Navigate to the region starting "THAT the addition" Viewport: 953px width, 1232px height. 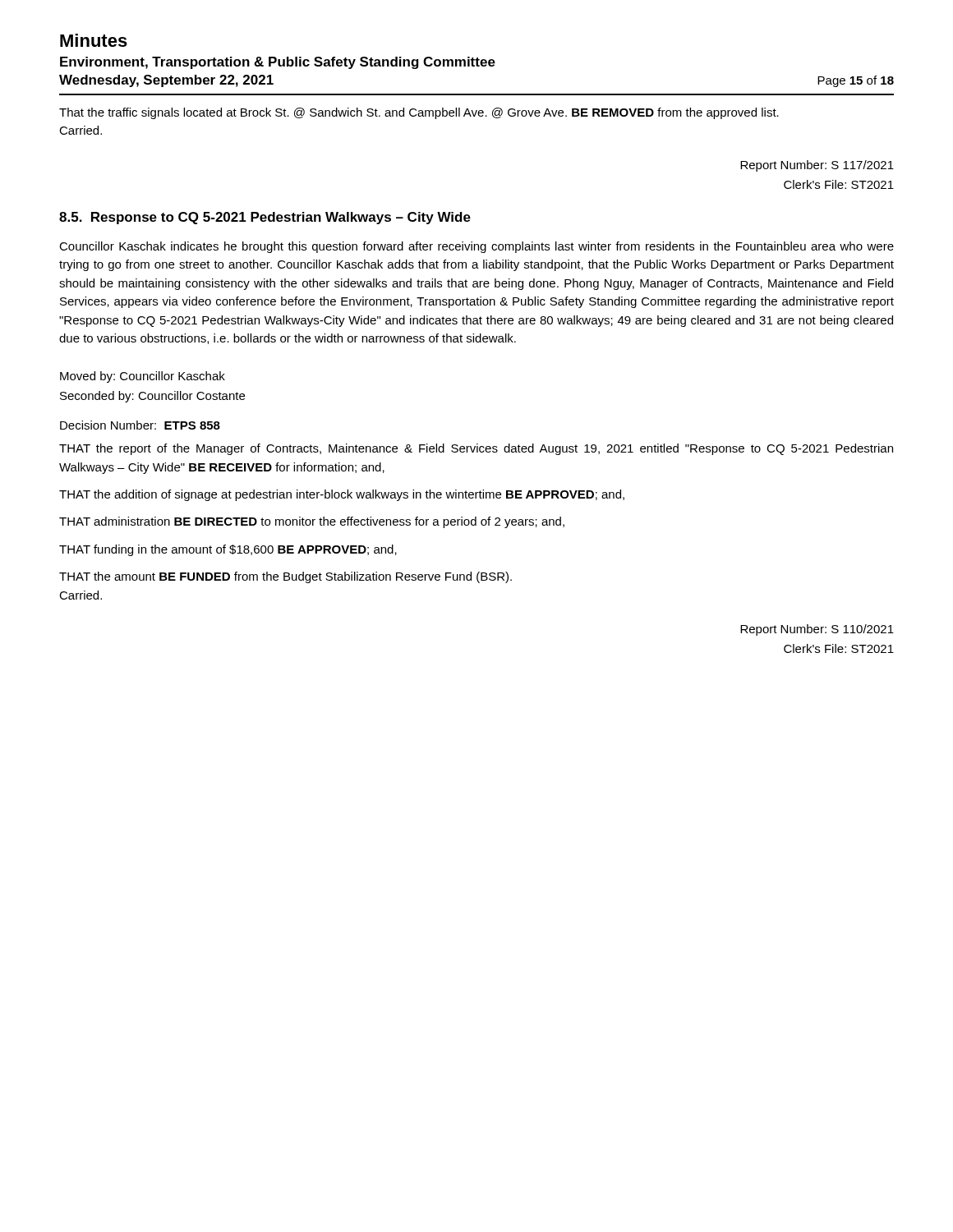point(342,494)
